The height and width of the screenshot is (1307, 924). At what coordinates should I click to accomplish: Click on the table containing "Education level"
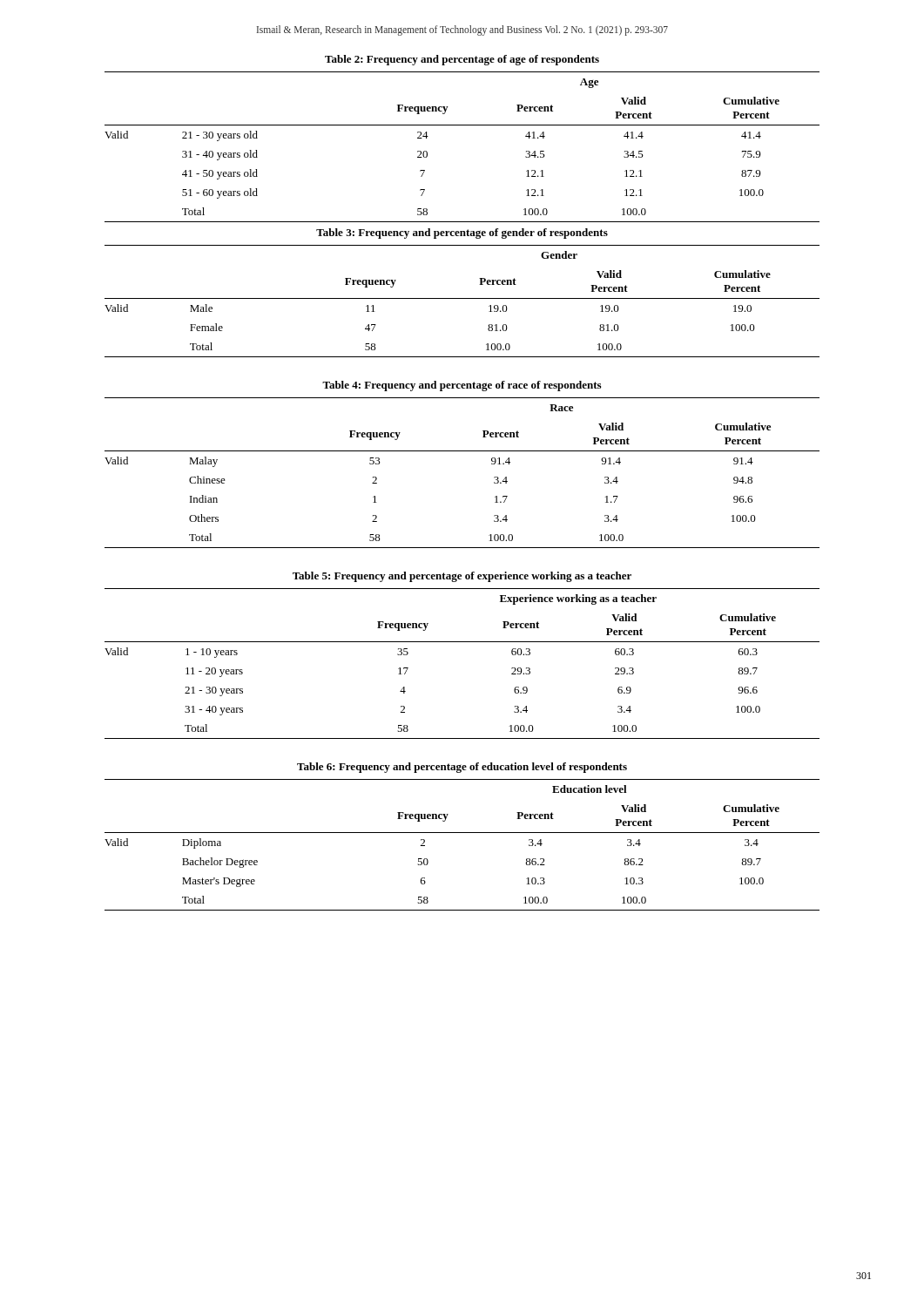pyautogui.click(x=462, y=845)
